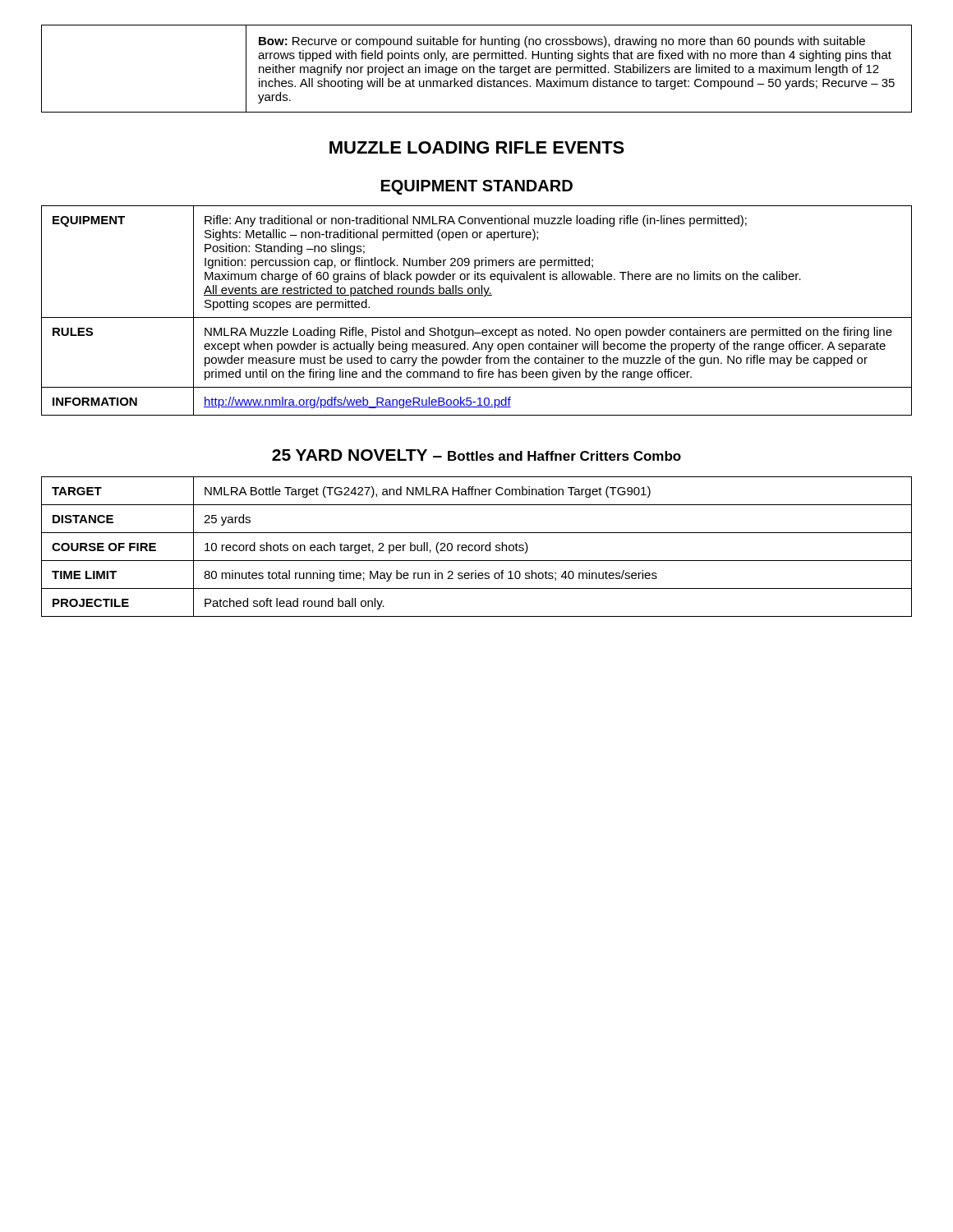This screenshot has height=1232, width=953.
Task: Find "MUZZLE LOADING RIFLE EVENTS" on this page
Action: tap(476, 147)
